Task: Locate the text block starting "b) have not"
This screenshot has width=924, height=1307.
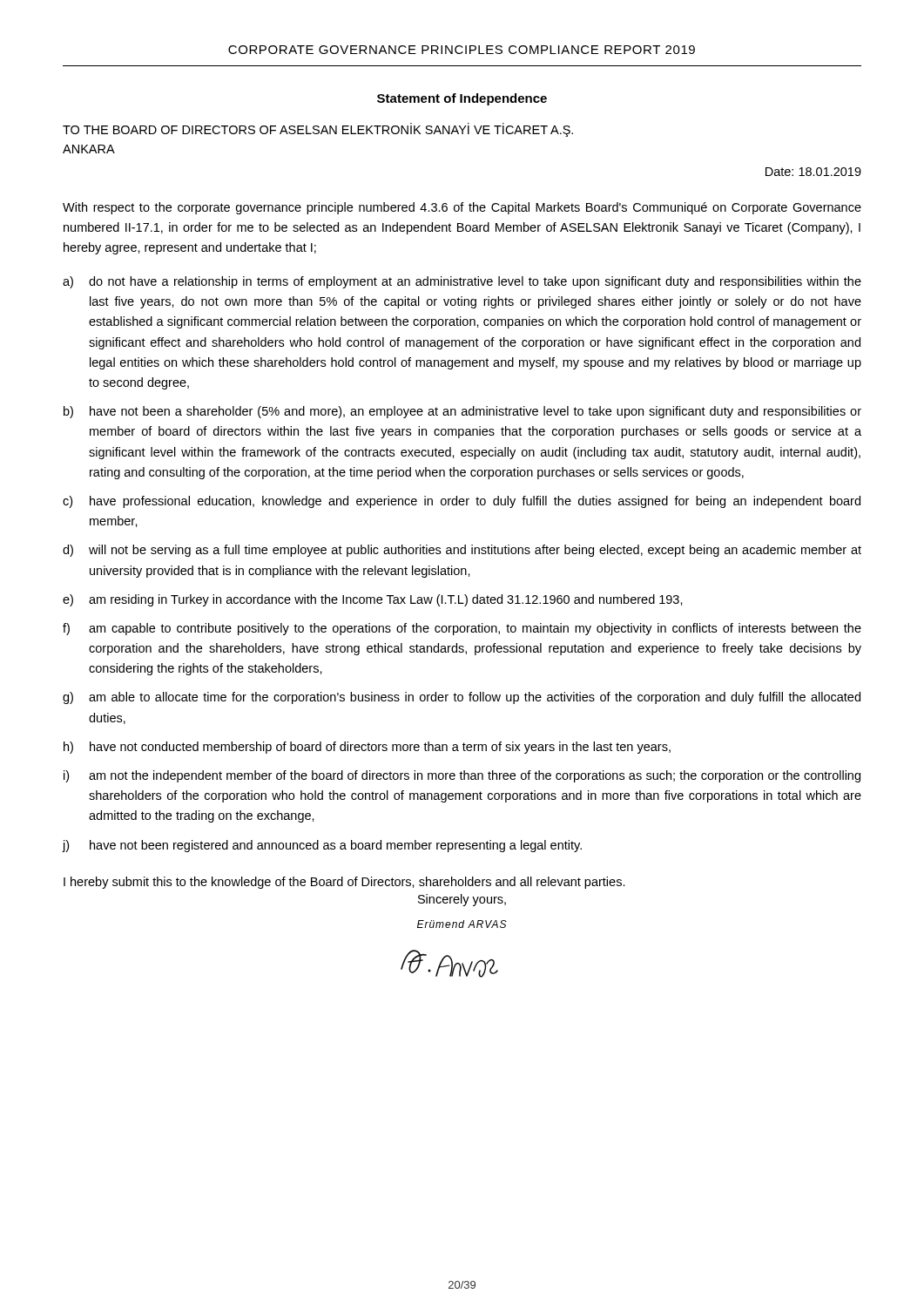Action: tap(462, 442)
